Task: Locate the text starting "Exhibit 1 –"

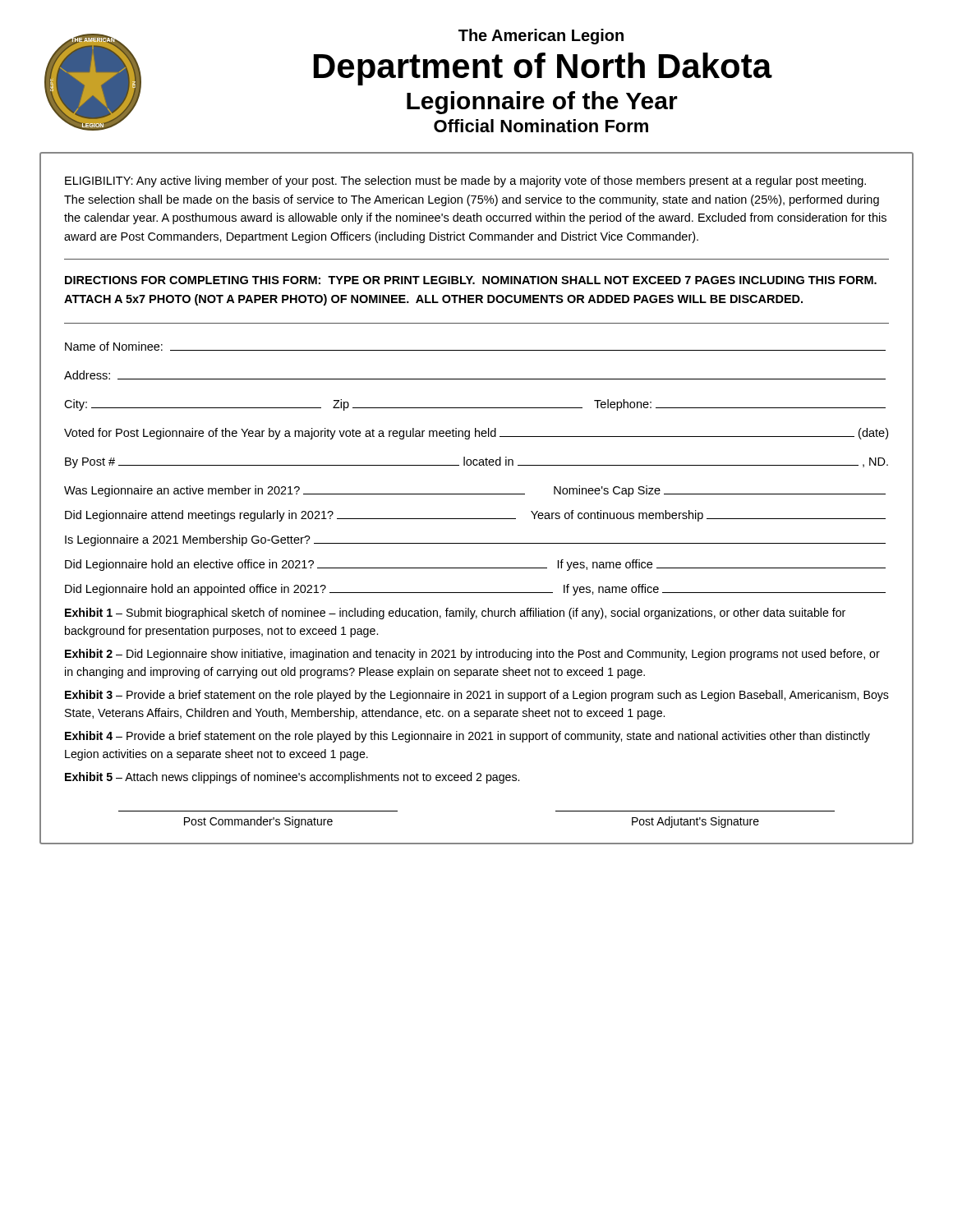Action: click(476, 695)
